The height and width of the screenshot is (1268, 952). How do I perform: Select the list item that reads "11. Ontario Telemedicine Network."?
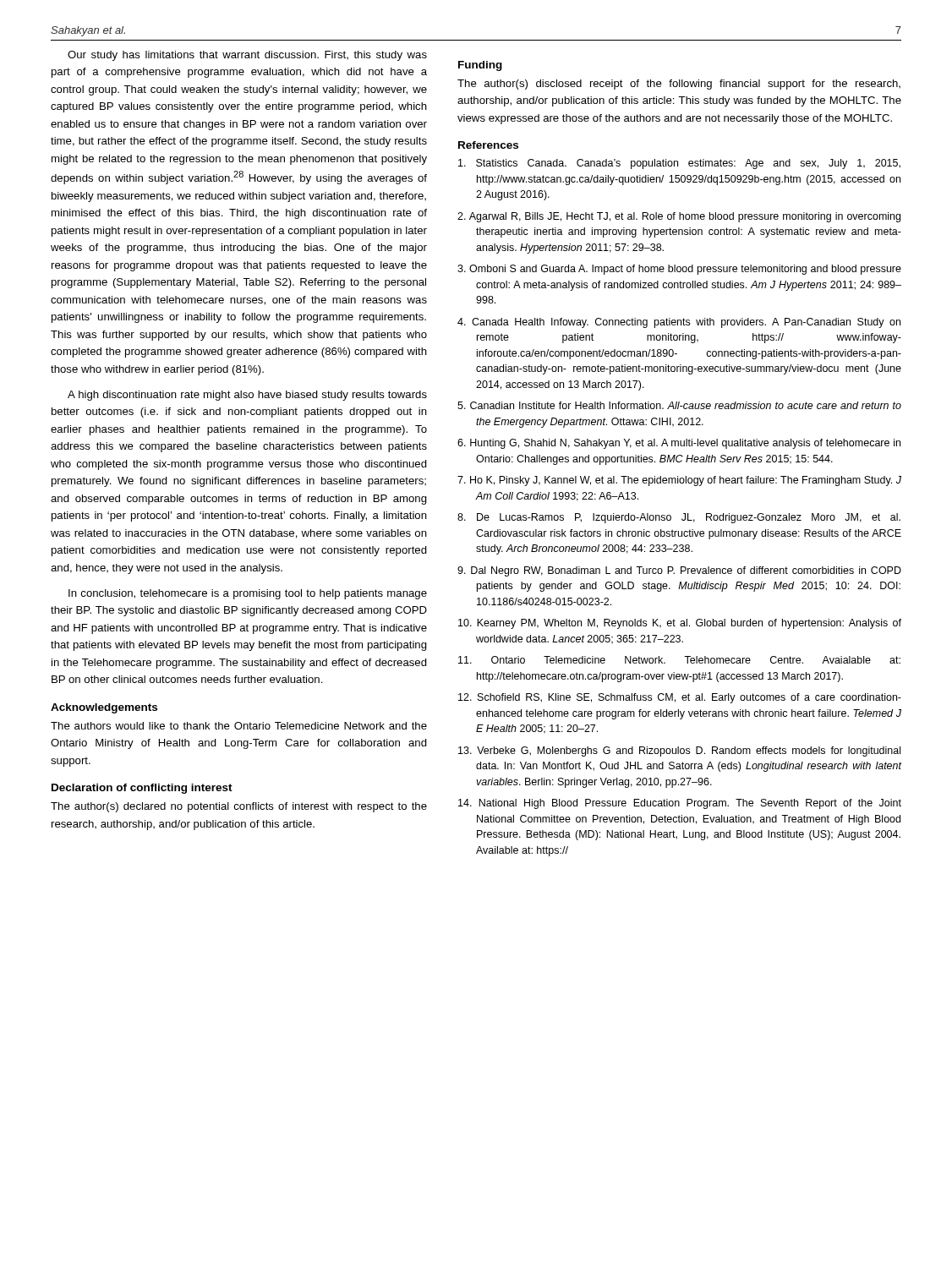[x=679, y=668]
